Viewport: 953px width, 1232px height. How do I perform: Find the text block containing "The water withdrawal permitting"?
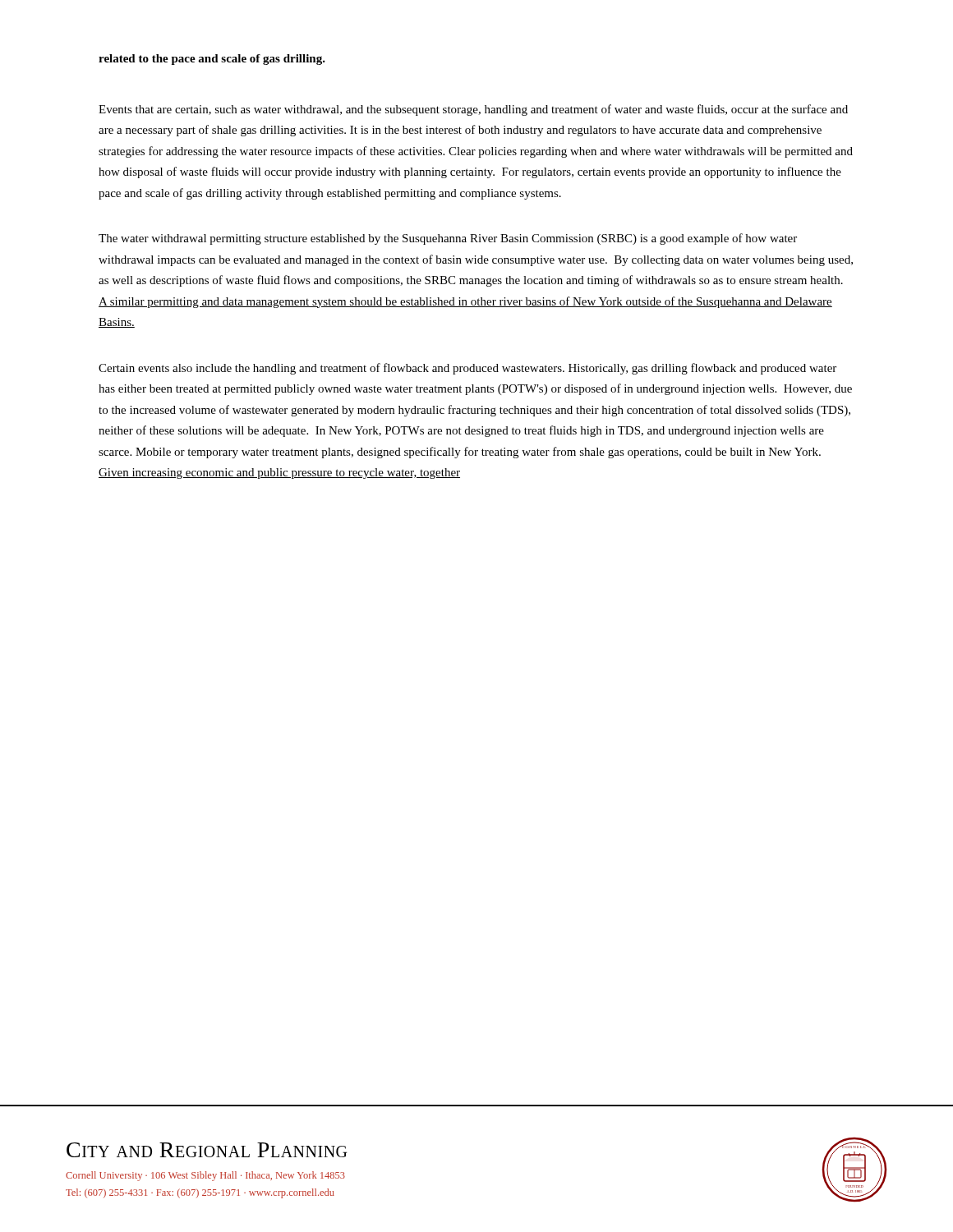[x=476, y=281]
